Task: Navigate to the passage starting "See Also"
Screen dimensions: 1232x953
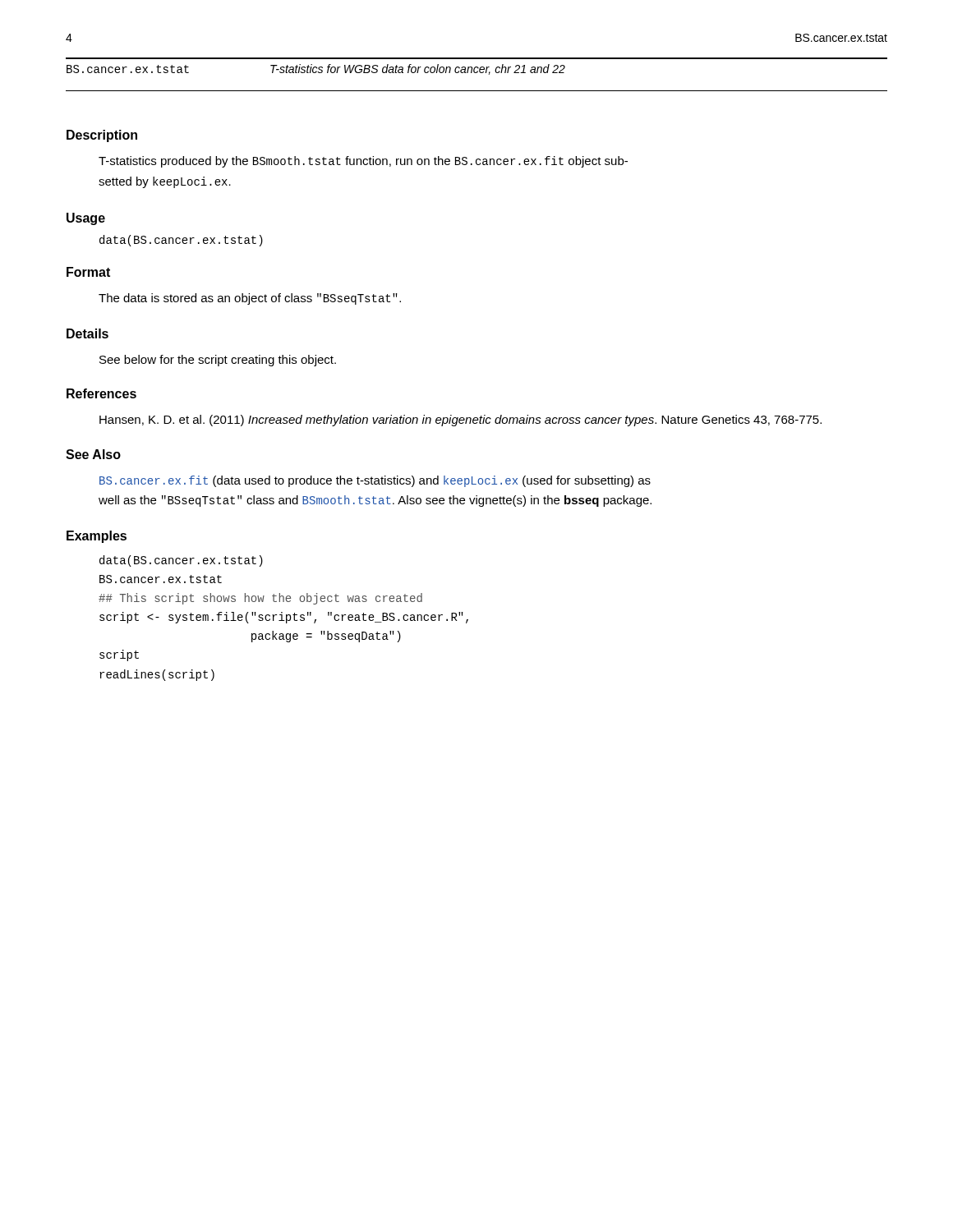Action: point(93,454)
